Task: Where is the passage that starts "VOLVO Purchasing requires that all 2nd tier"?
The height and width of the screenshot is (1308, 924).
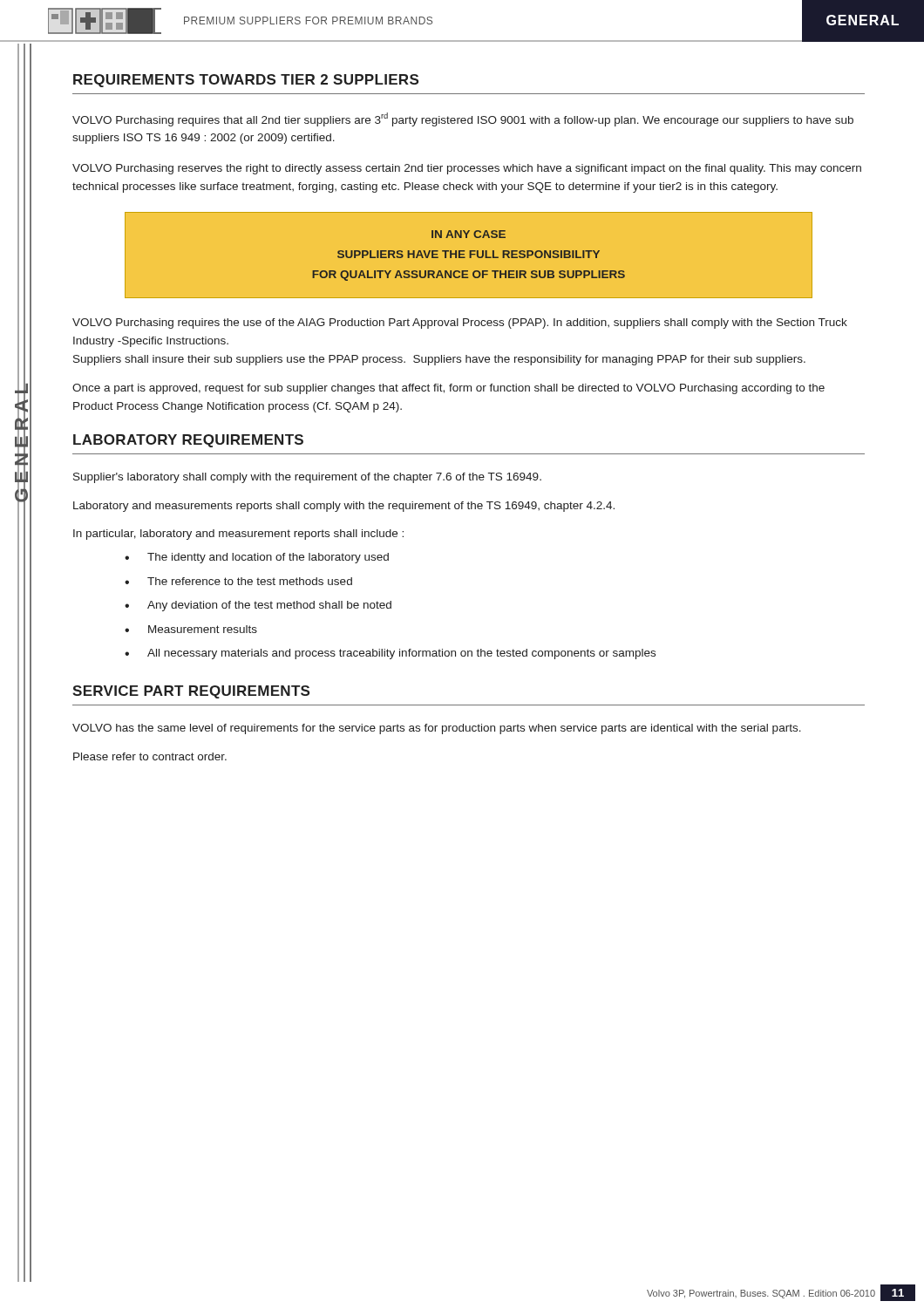Action: click(463, 128)
